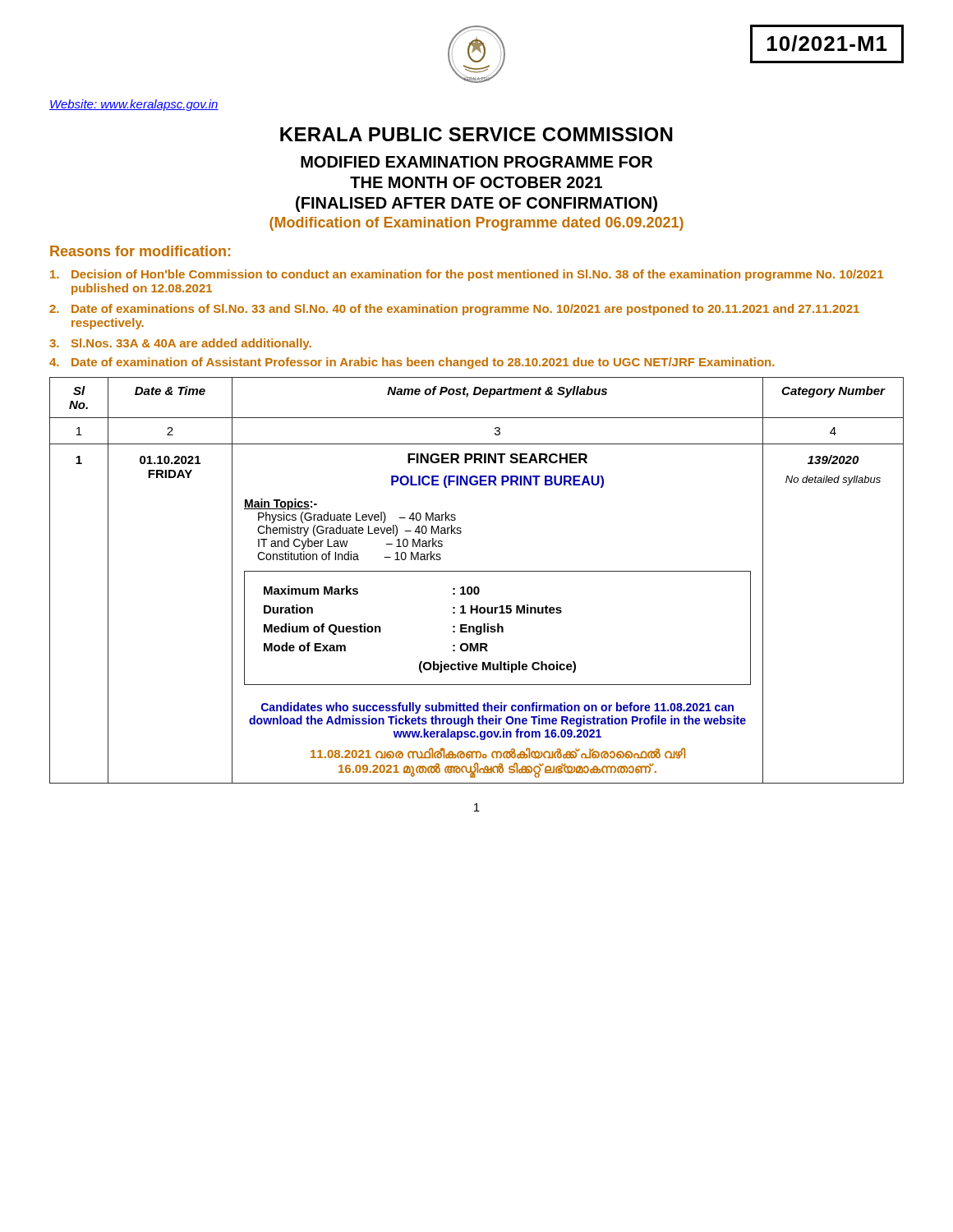
Task: Locate the table with the text "Name of Post, Department"
Action: coord(476,580)
